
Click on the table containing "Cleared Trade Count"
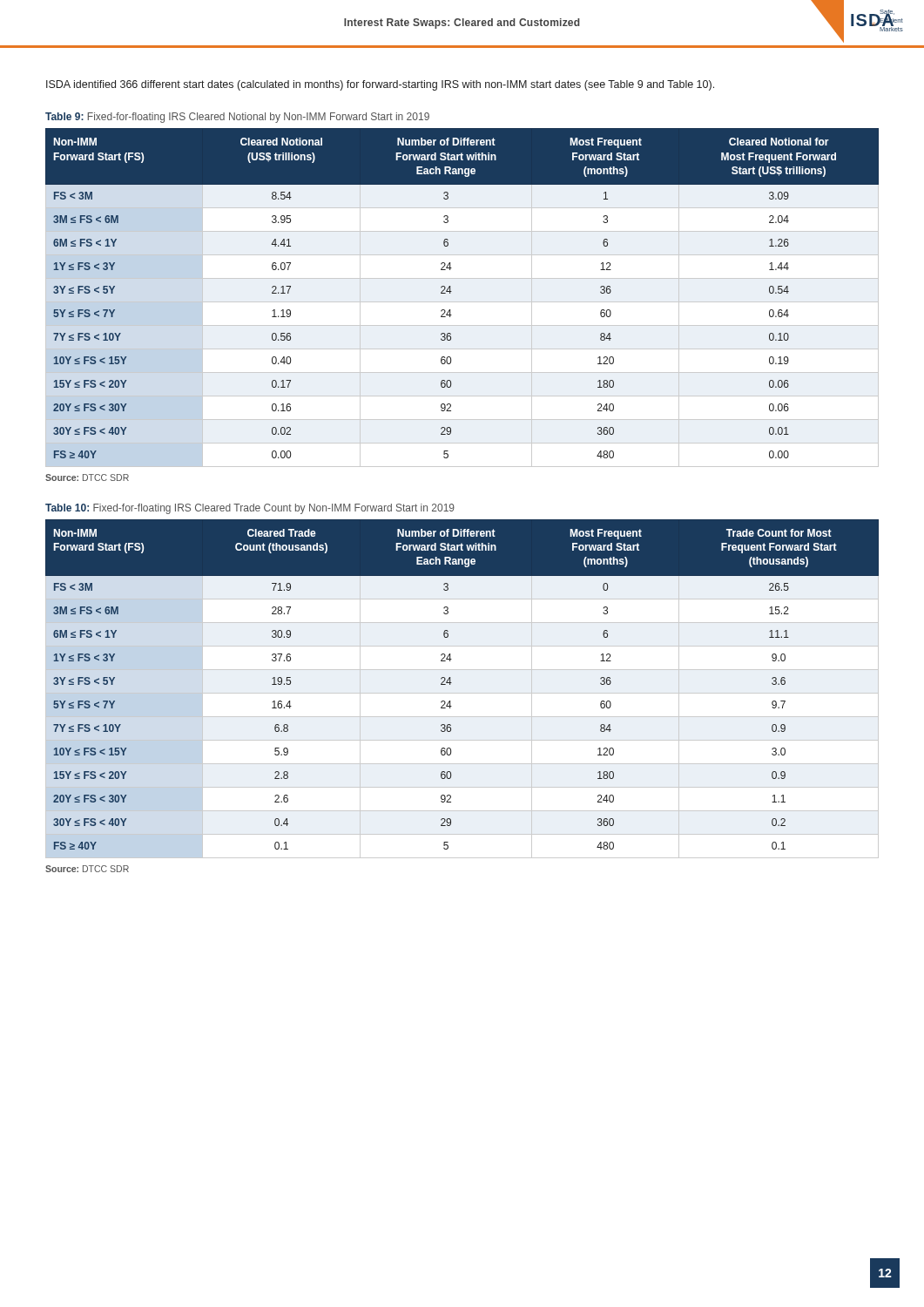pyautogui.click(x=462, y=689)
